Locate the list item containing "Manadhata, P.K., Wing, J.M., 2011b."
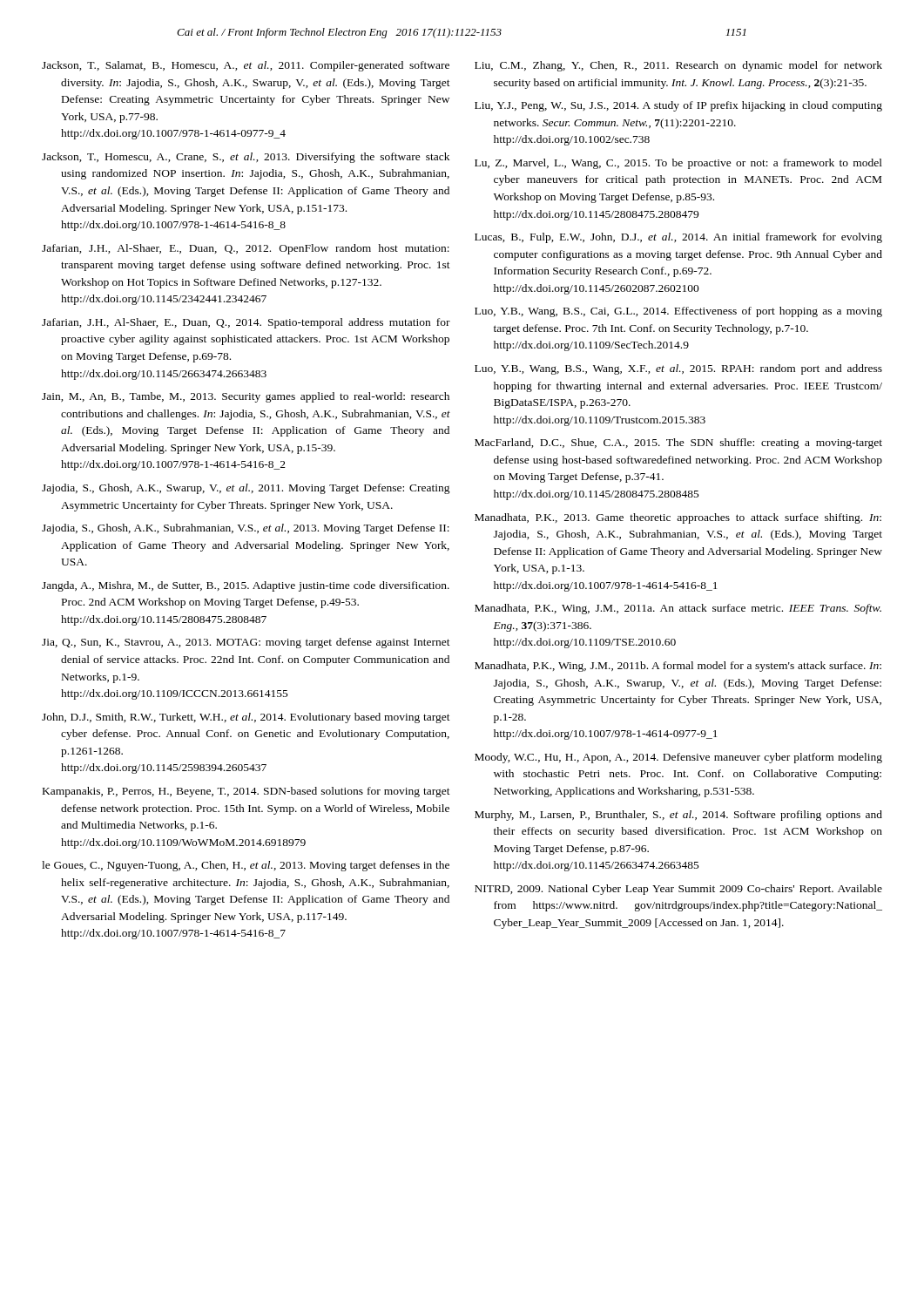Image resolution: width=924 pixels, height=1307 pixels. [x=678, y=699]
